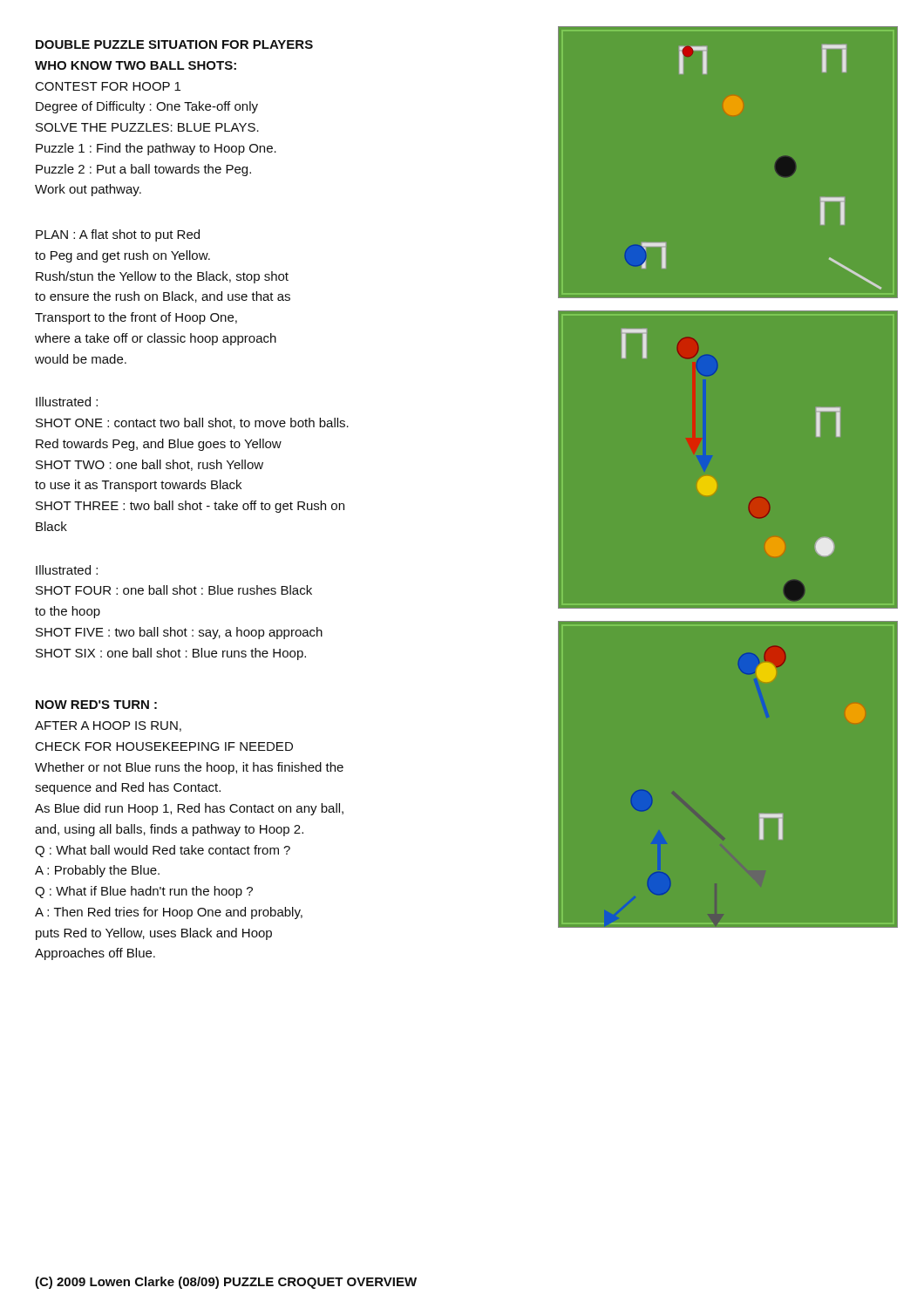924x1308 pixels.
Task: Navigate to the block starting "Illustrated : SHOT FOUR :"
Action: [67, 570]
